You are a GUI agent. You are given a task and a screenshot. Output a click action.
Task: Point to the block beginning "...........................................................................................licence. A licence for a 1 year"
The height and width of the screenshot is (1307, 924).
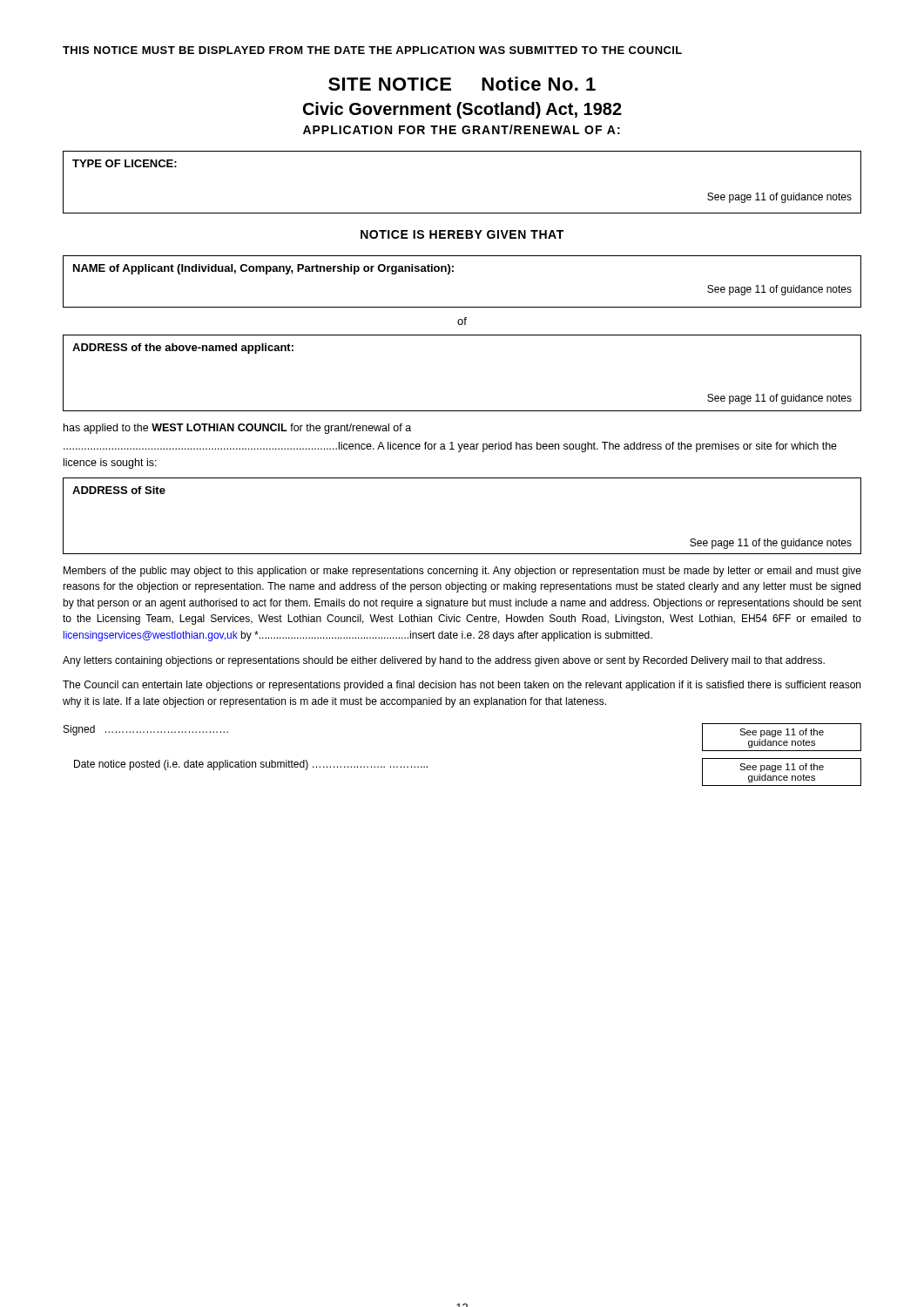(450, 454)
